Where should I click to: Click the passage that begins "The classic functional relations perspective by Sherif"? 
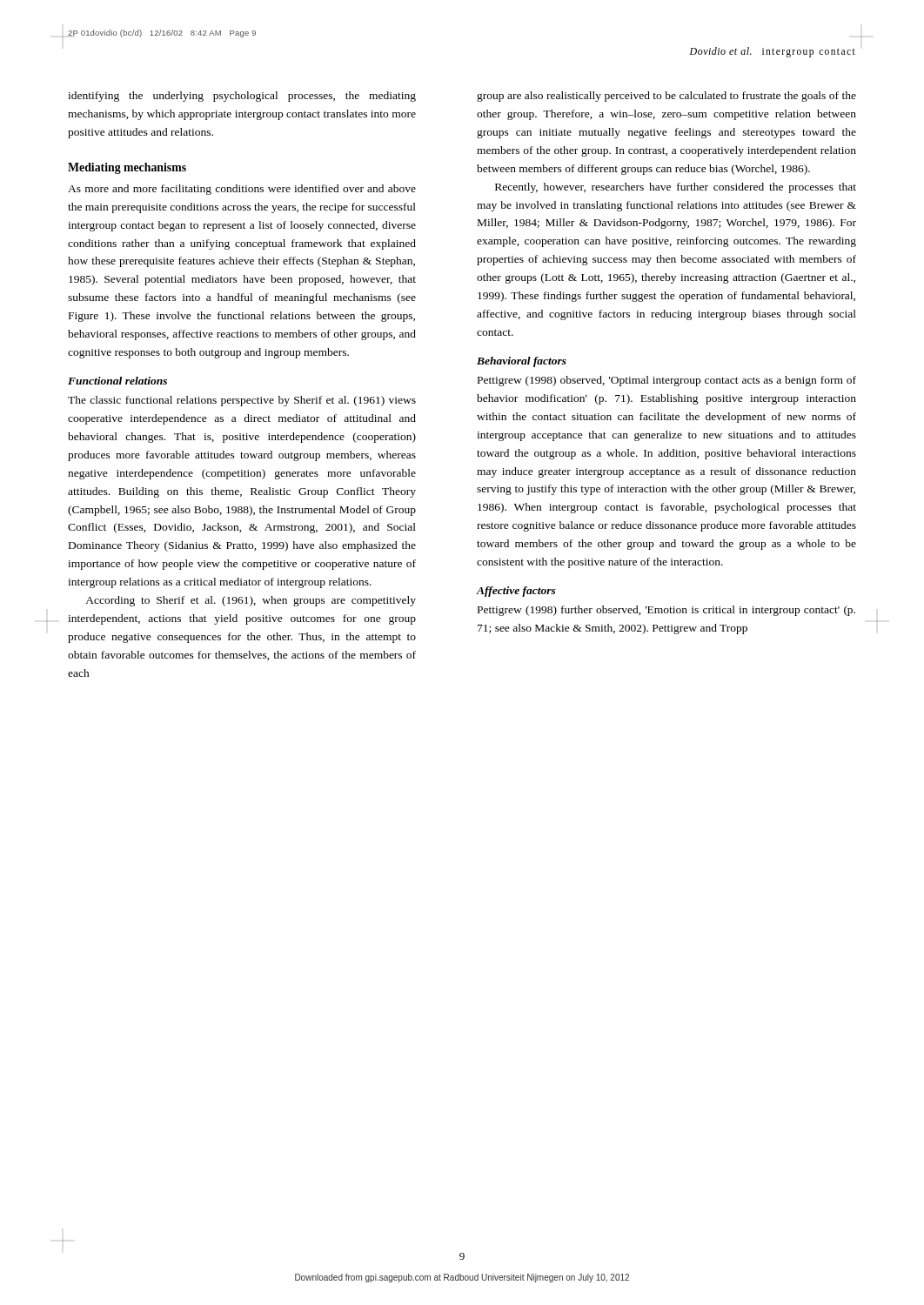click(242, 492)
